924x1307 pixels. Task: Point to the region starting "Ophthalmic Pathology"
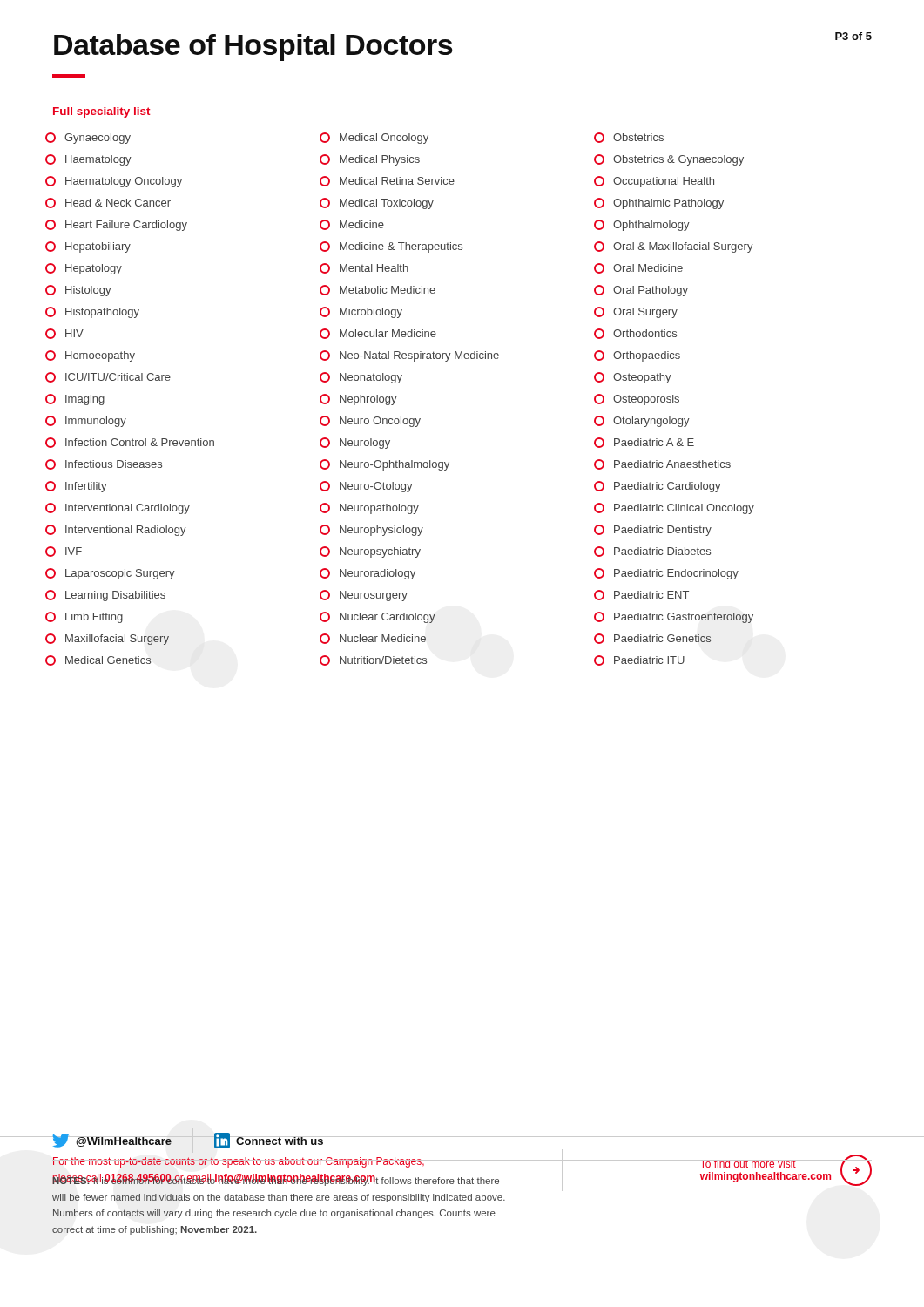(659, 203)
